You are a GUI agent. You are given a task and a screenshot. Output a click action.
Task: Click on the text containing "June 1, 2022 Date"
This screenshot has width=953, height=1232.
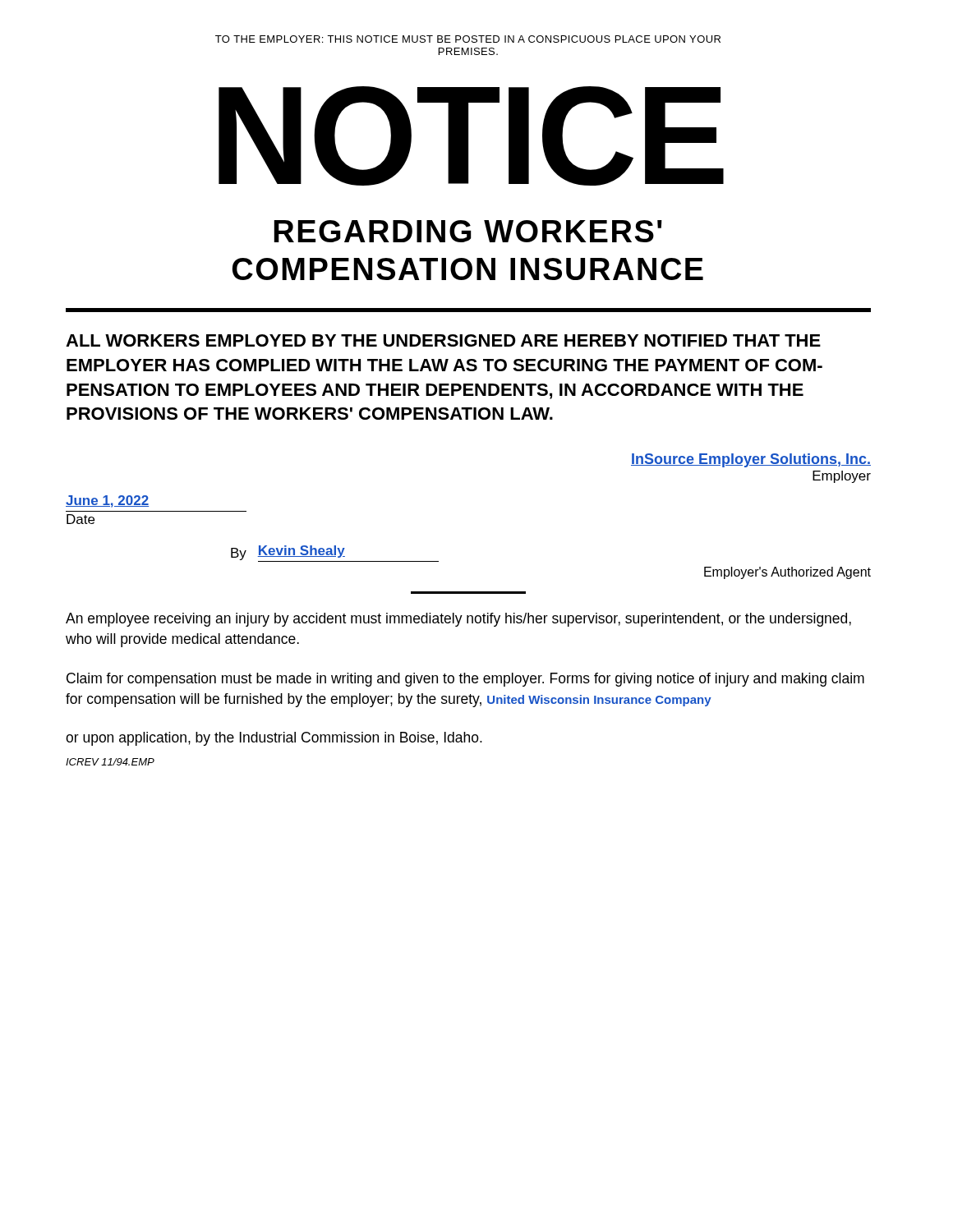[156, 510]
